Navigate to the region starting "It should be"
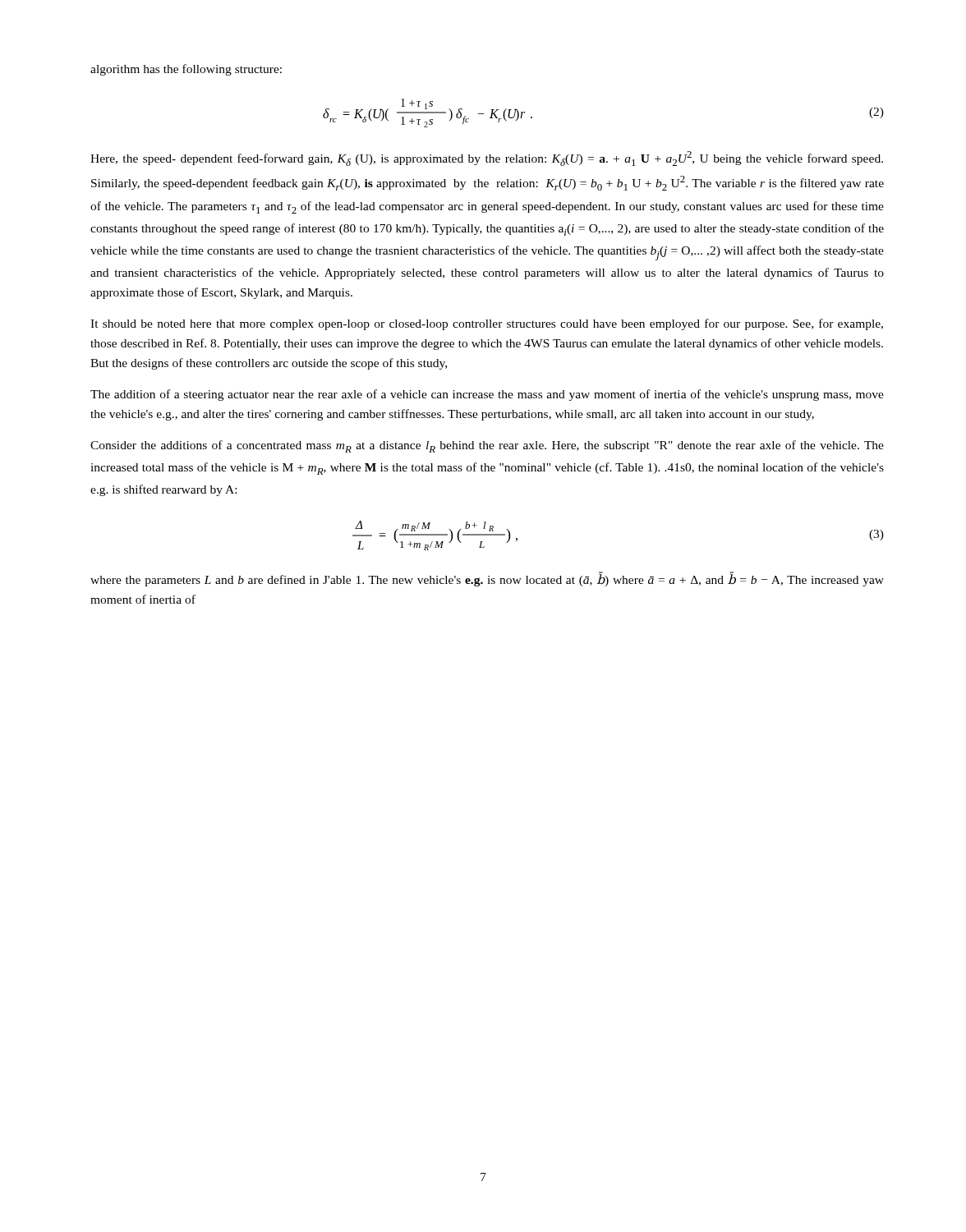The height and width of the screenshot is (1232, 966). 487,343
